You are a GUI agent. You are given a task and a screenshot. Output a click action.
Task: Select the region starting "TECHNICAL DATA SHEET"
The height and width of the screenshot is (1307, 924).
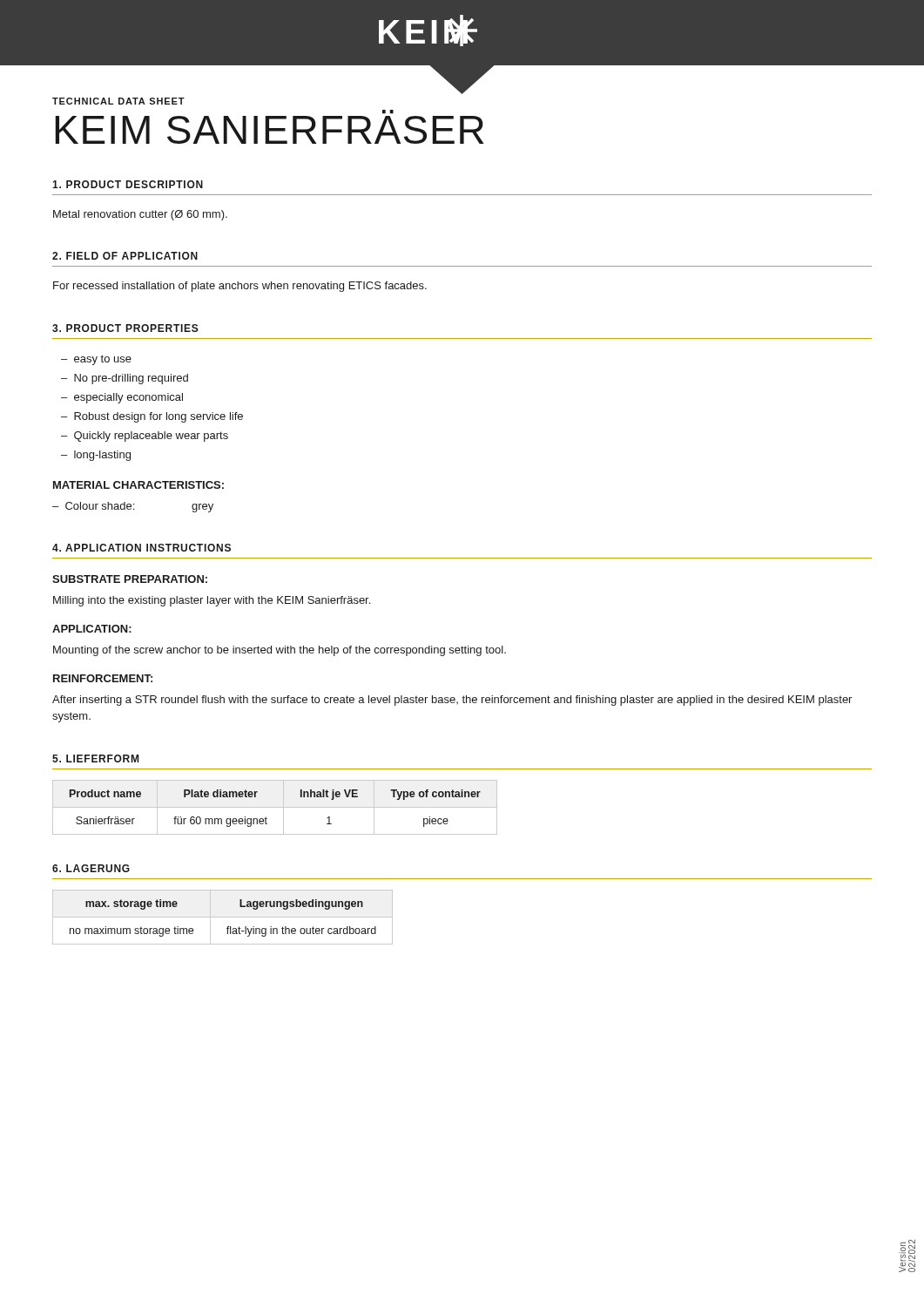[x=462, y=124]
